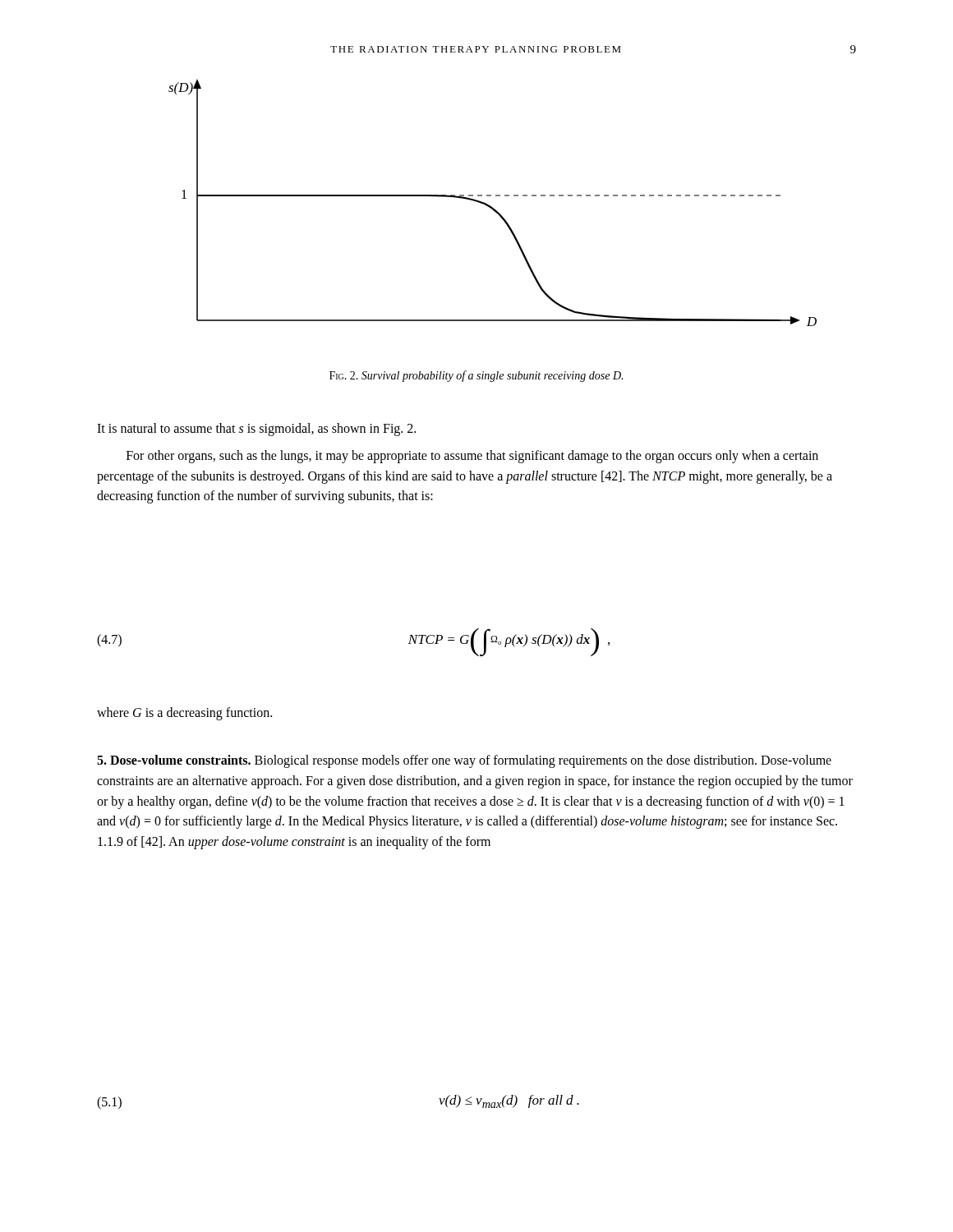Select a continuous plot

476,215
